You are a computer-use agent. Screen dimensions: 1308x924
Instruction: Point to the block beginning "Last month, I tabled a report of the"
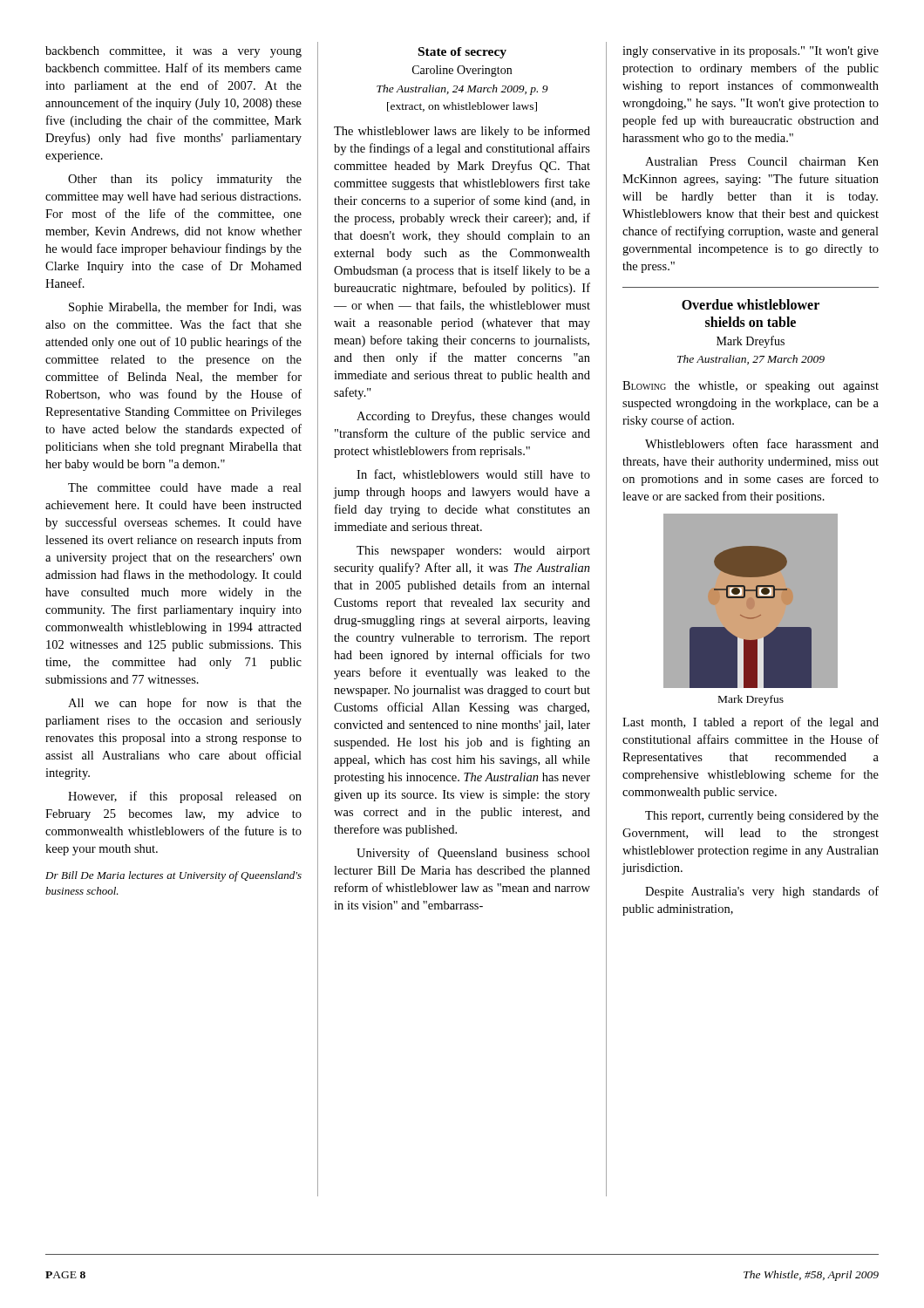click(x=751, y=815)
